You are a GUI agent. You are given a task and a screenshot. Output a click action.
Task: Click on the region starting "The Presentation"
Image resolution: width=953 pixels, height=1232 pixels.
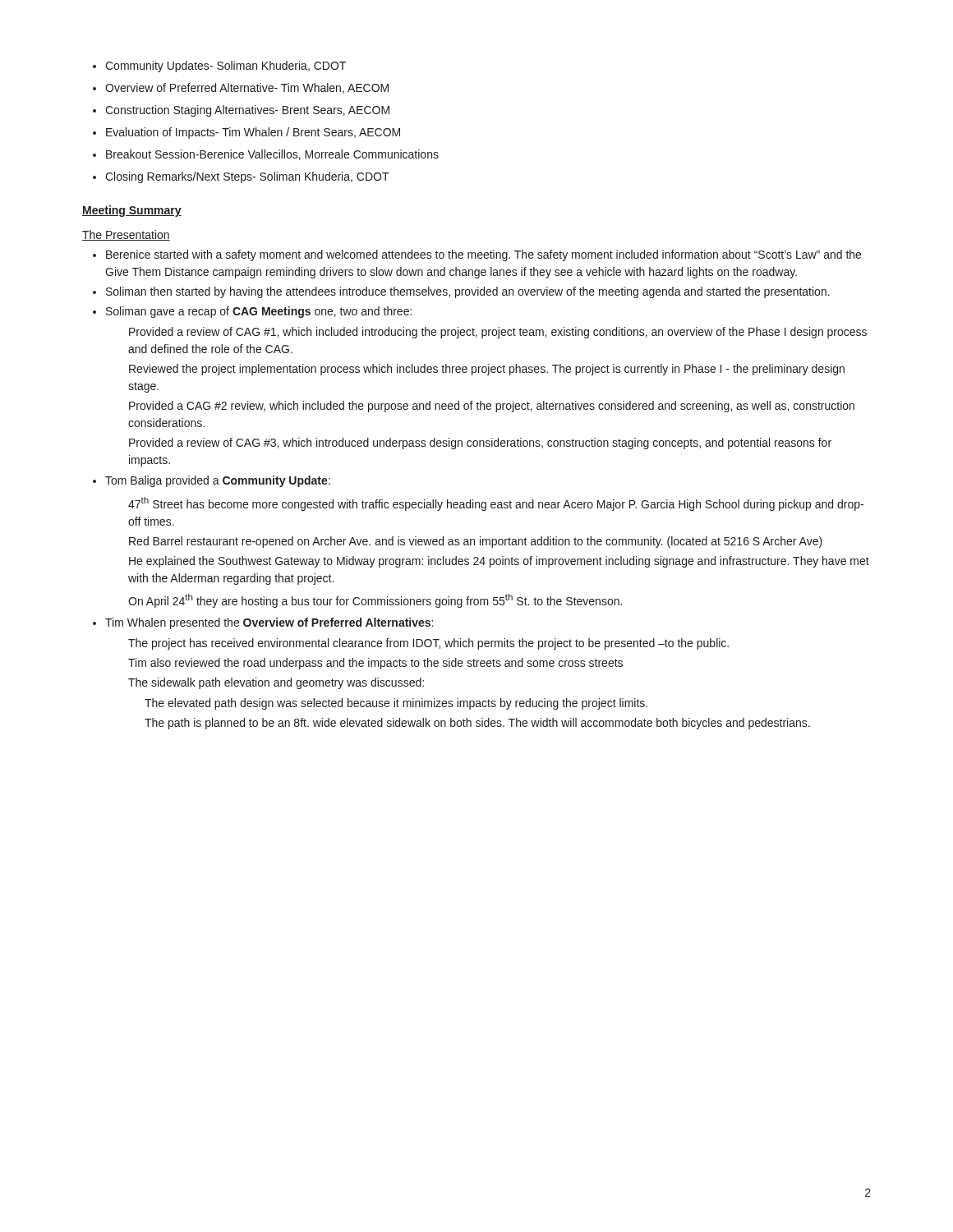126,235
